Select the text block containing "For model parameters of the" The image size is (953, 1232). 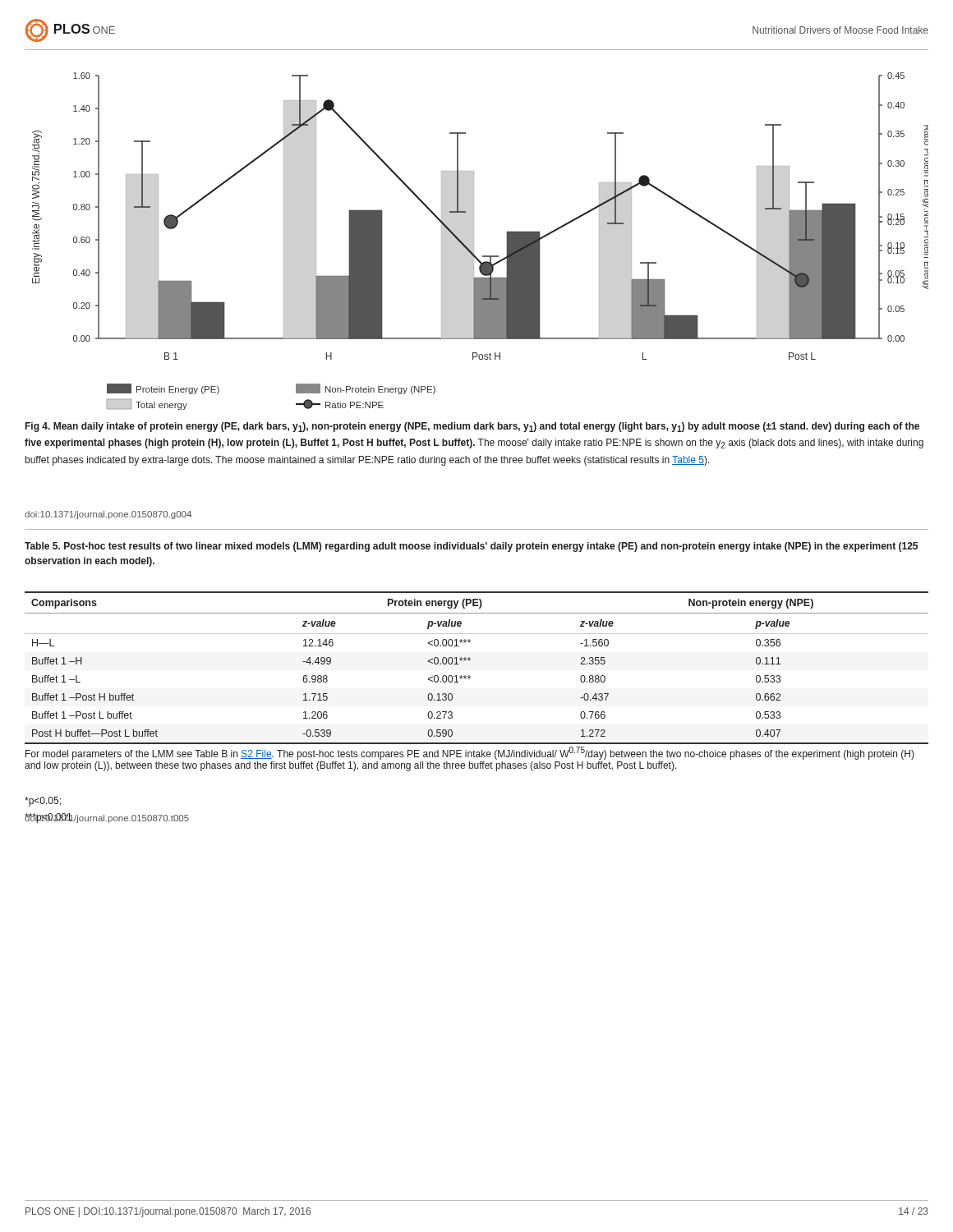(x=469, y=758)
